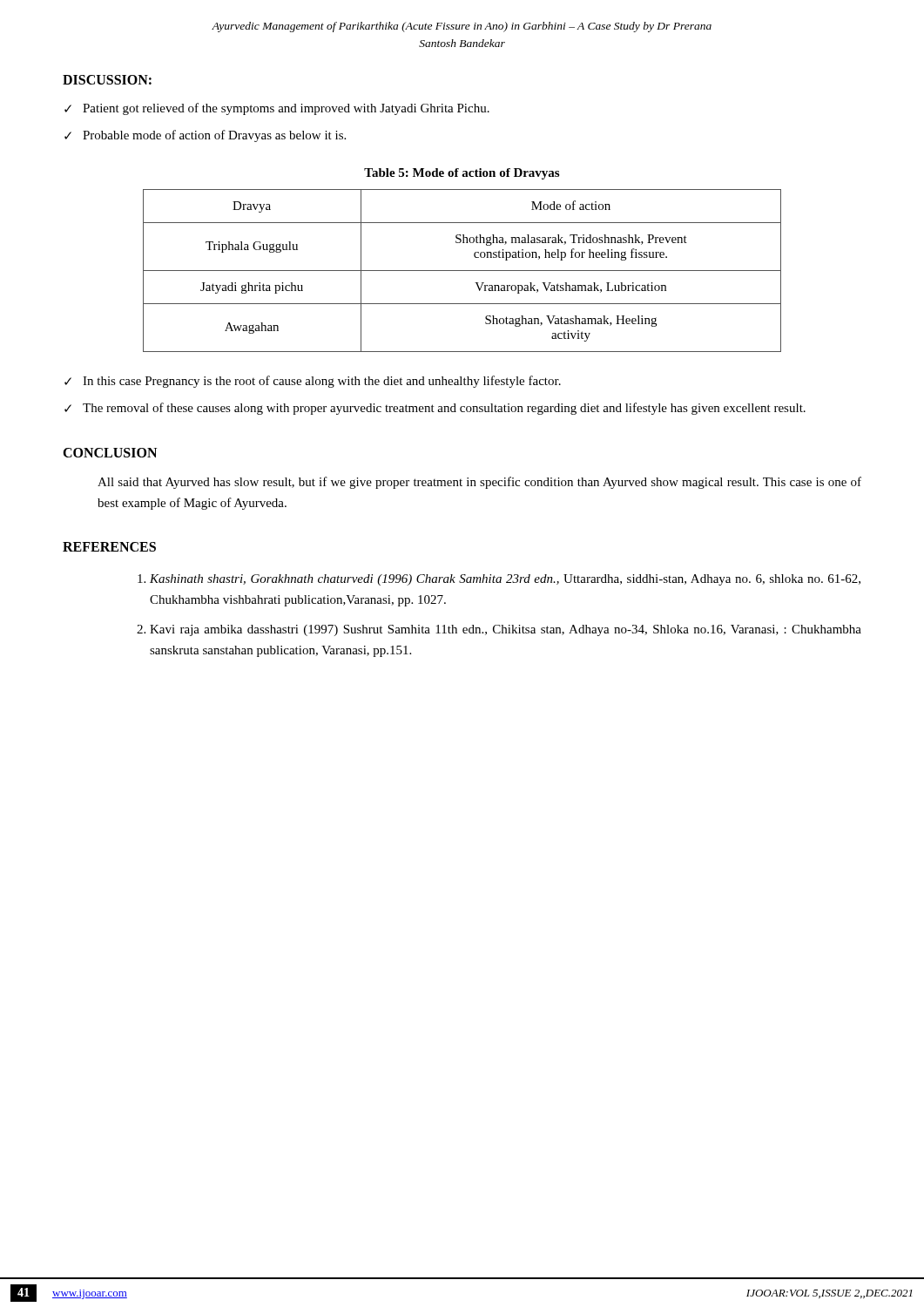Find the table
Screen dimensions: 1307x924
(462, 270)
